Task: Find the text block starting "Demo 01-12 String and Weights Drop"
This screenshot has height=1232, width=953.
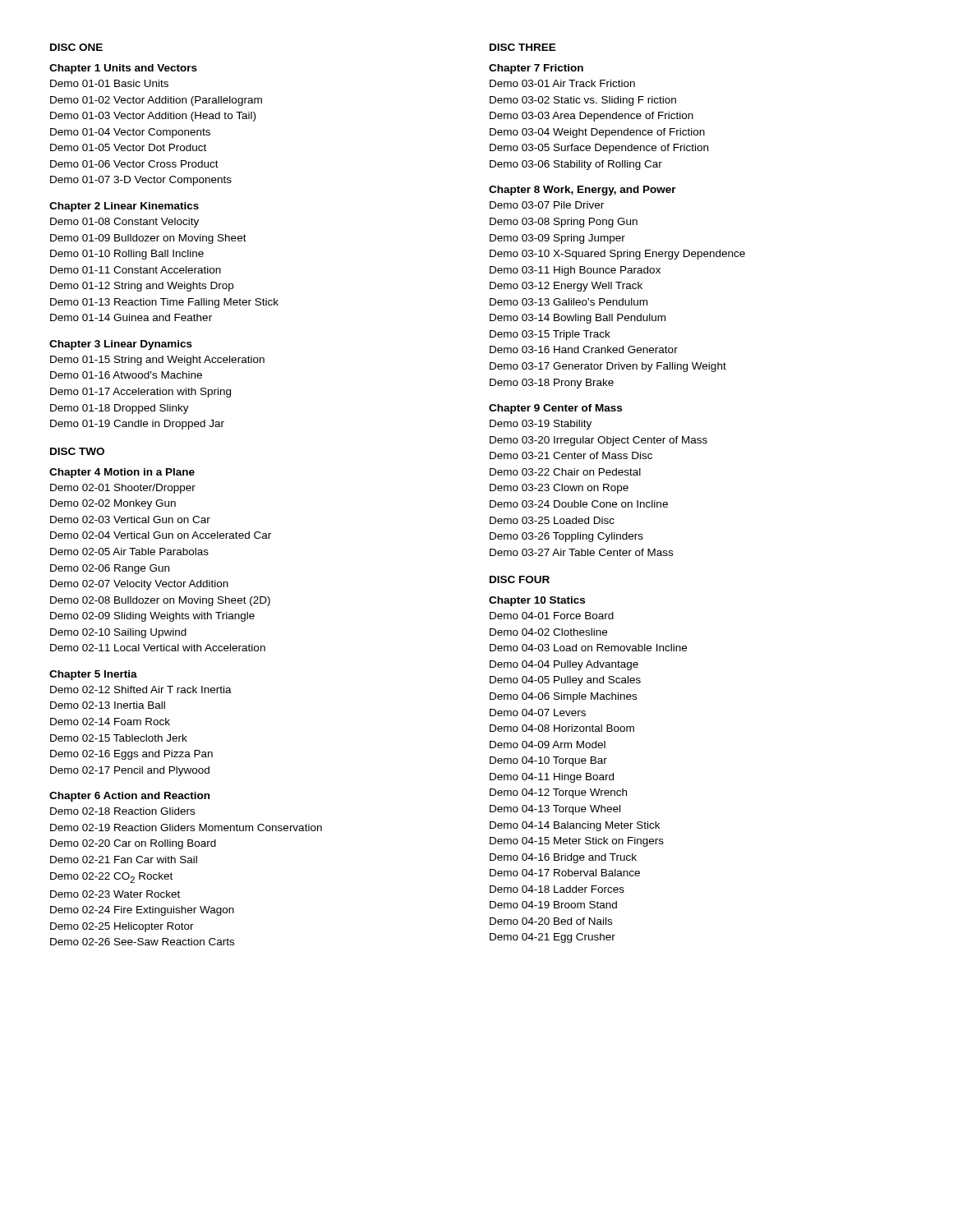Action: pyautogui.click(x=142, y=286)
